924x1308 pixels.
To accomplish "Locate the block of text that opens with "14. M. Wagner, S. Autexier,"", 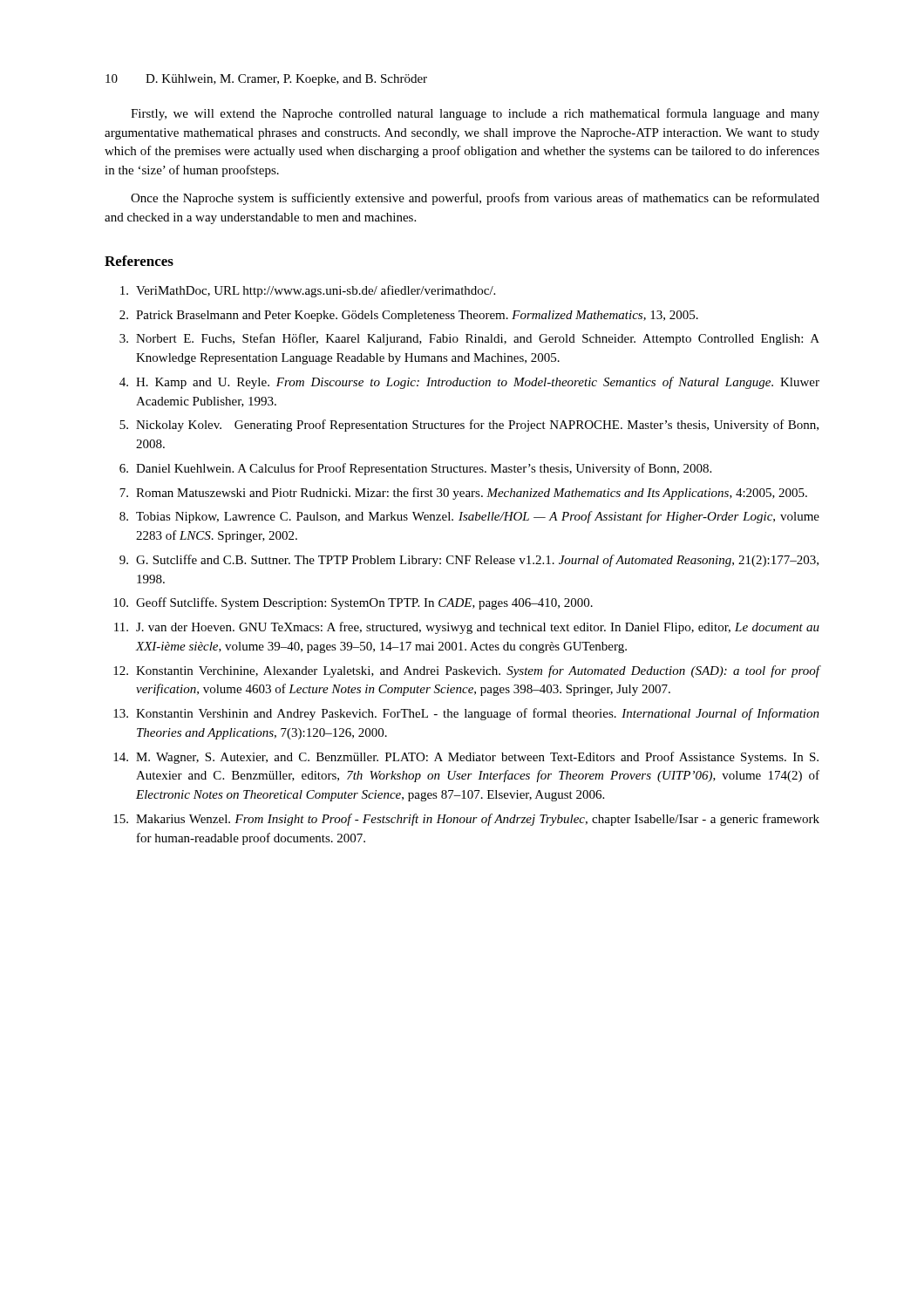I will [462, 776].
